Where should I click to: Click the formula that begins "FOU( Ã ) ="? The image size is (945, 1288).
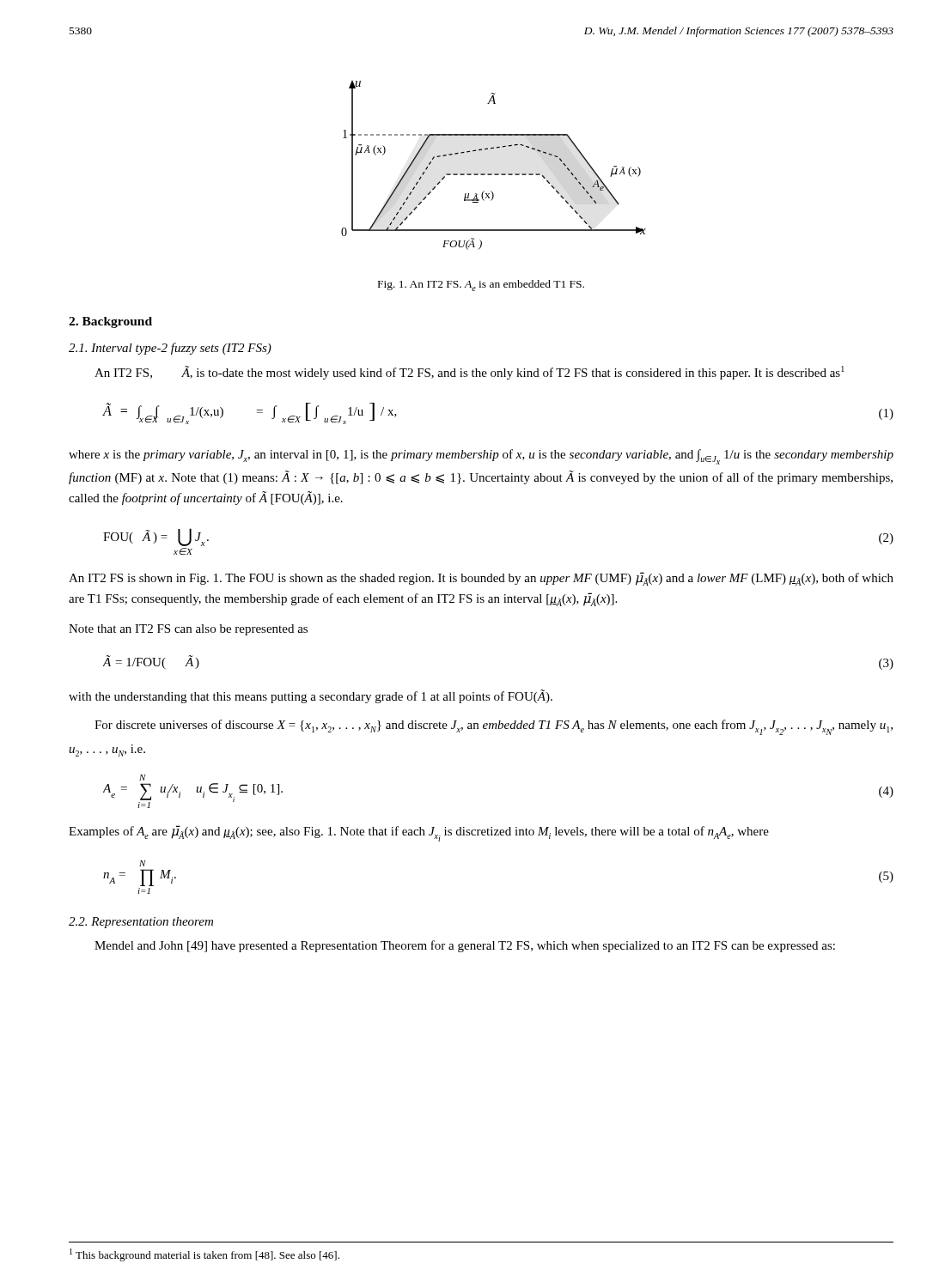[x=156, y=537]
